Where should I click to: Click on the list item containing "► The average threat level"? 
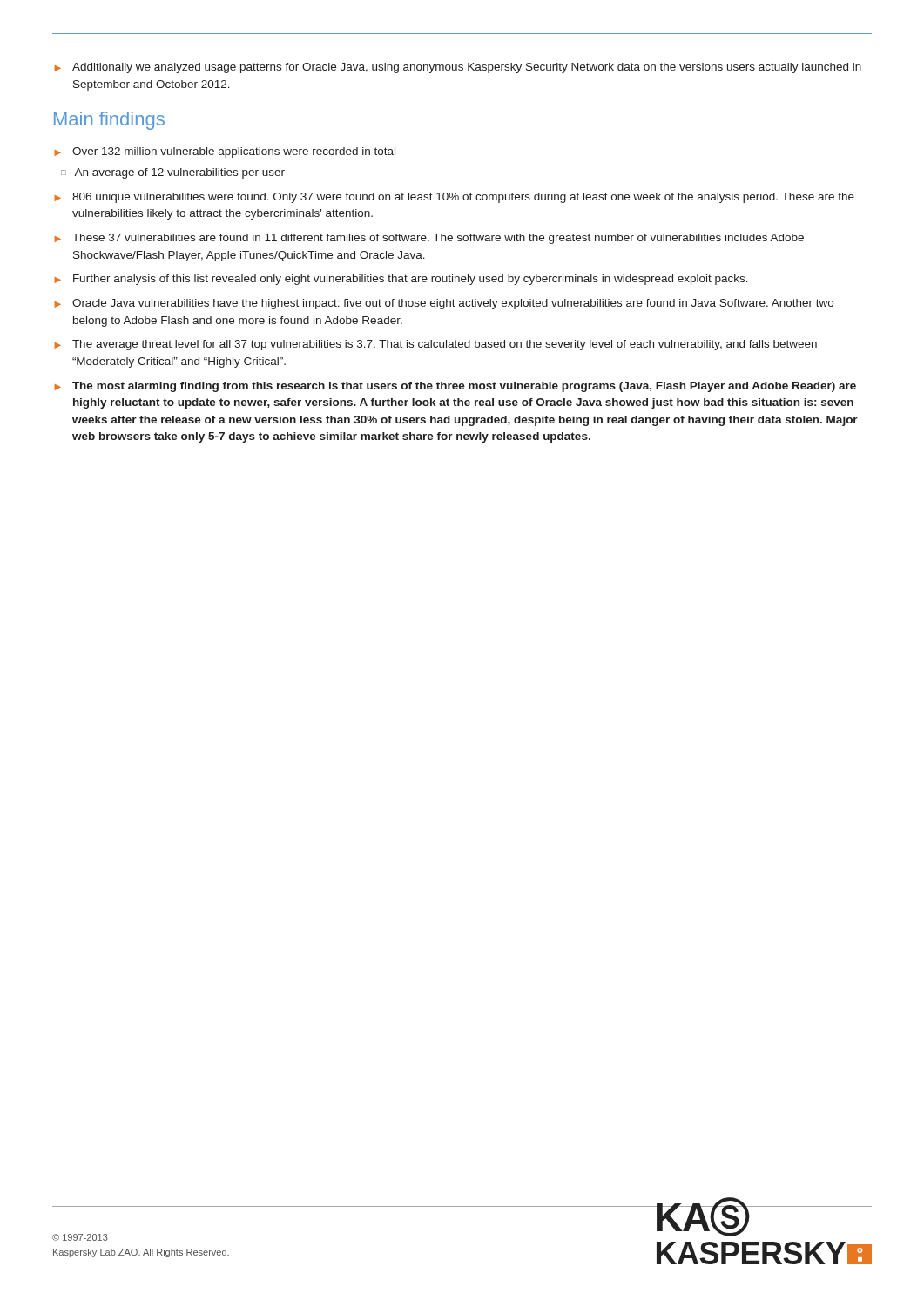(x=462, y=353)
